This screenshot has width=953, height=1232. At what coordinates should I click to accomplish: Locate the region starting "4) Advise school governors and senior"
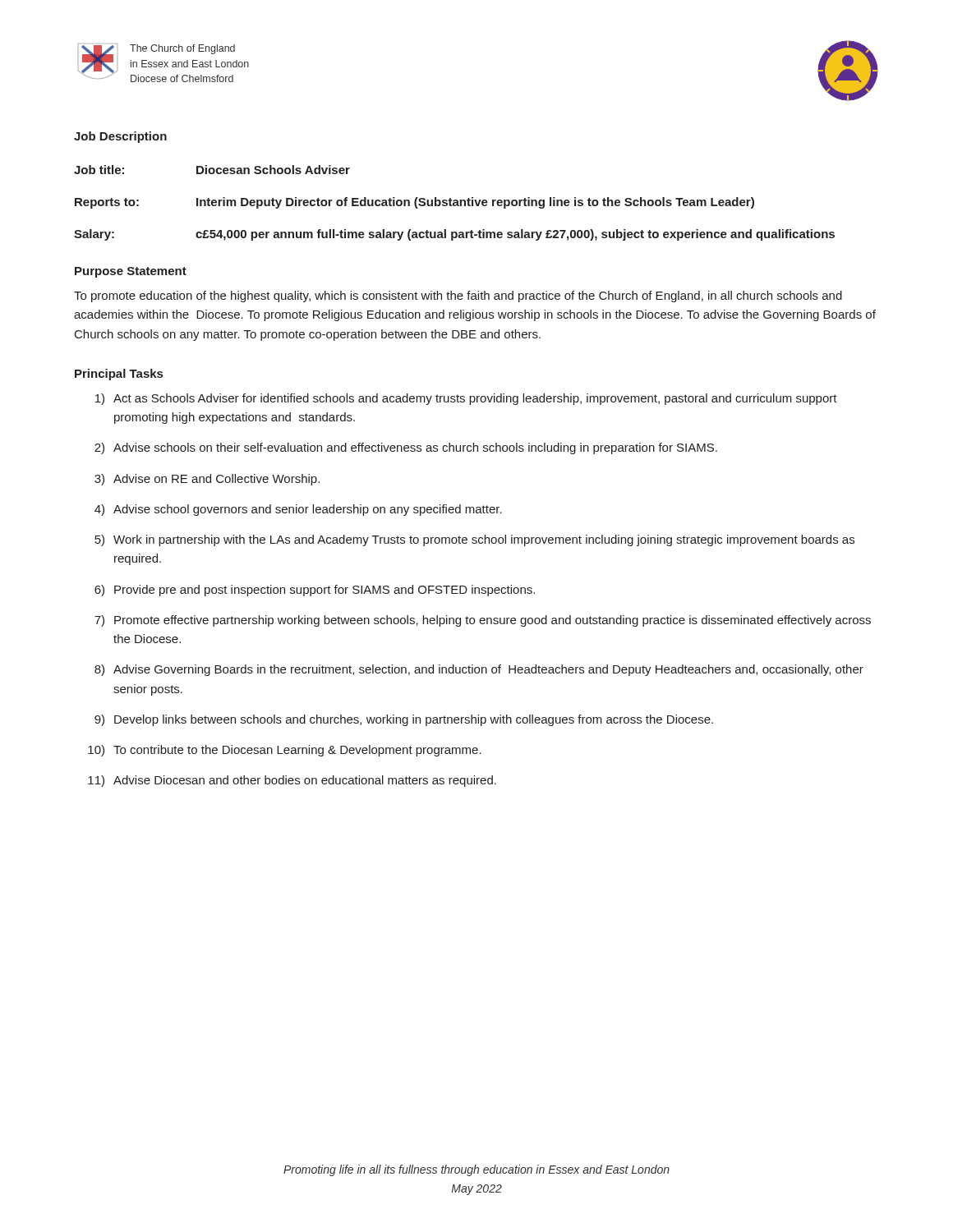476,509
